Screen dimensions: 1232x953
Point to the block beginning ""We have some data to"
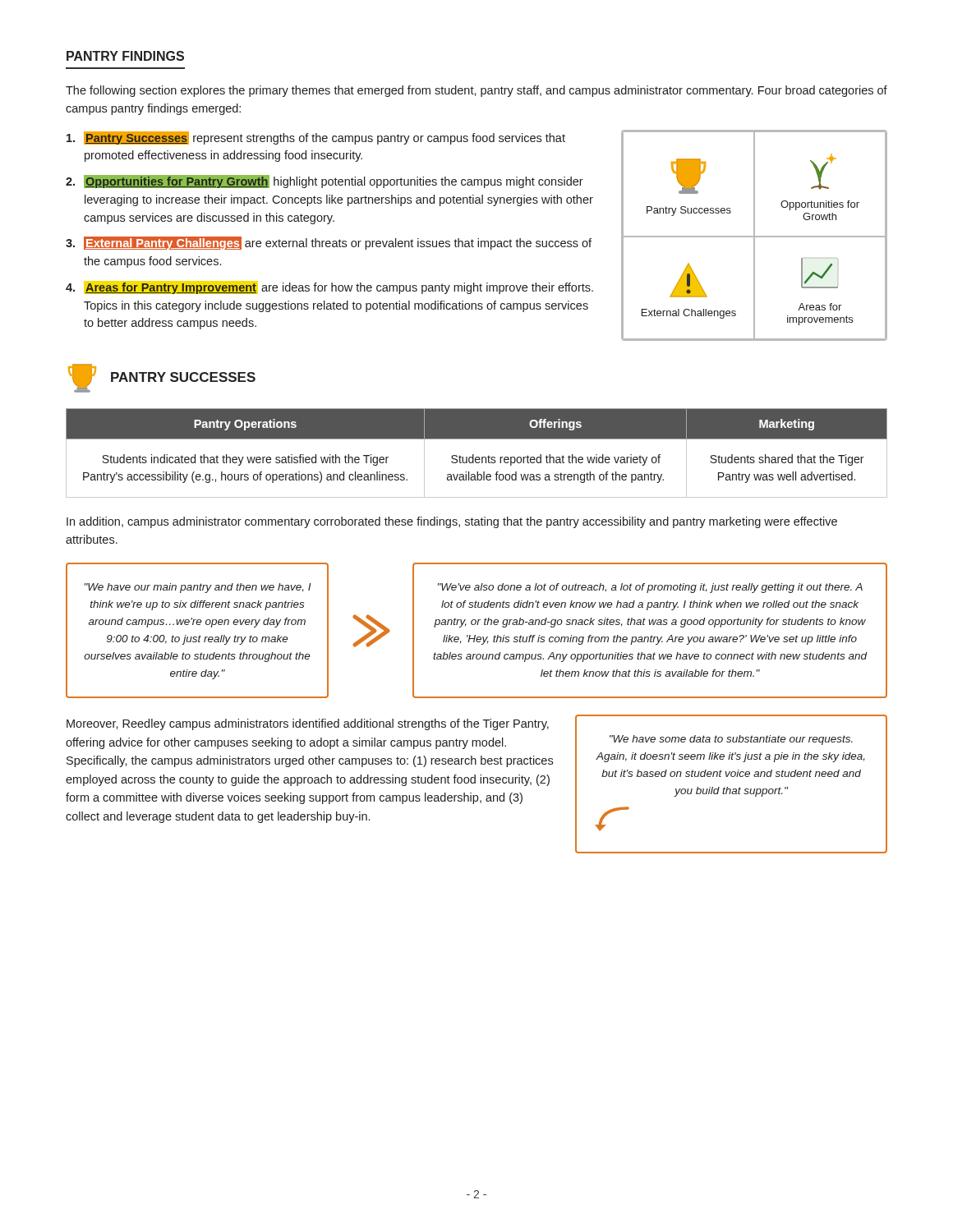pos(731,785)
